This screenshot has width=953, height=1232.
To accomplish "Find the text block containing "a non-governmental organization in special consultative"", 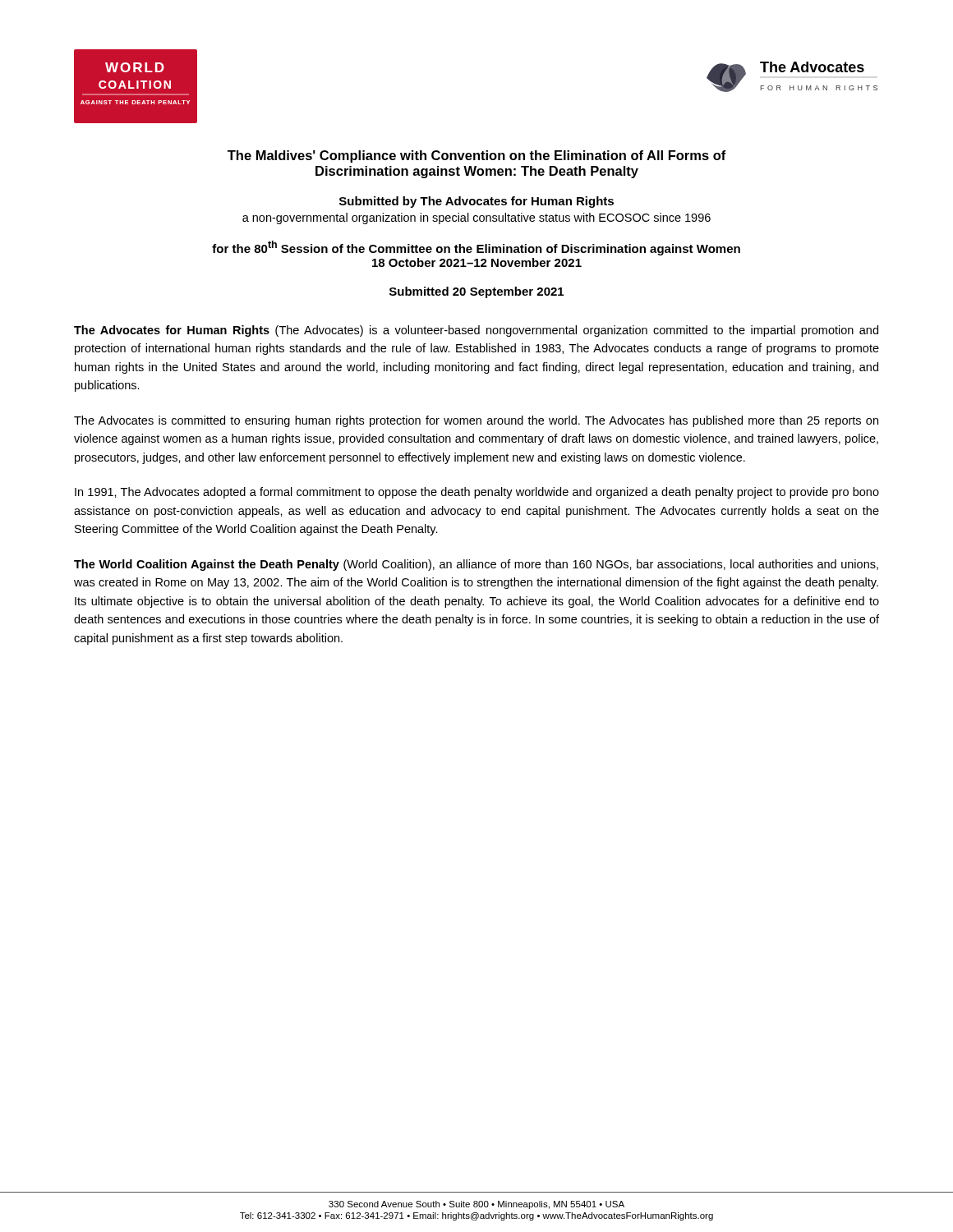I will point(476,218).
